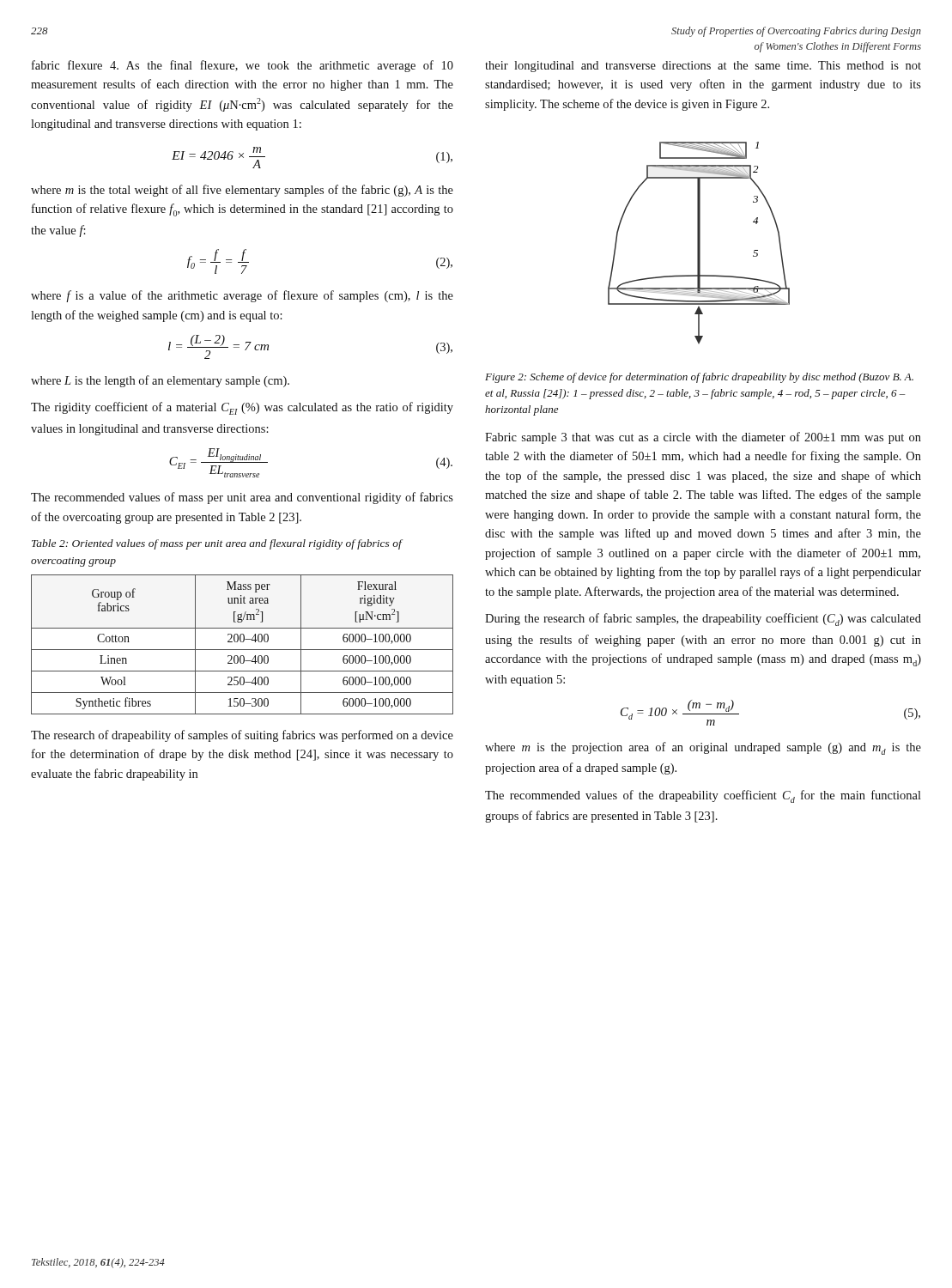The width and height of the screenshot is (952, 1288).
Task: Locate the text block that says "Fabric sample 3"
Action: point(703,514)
